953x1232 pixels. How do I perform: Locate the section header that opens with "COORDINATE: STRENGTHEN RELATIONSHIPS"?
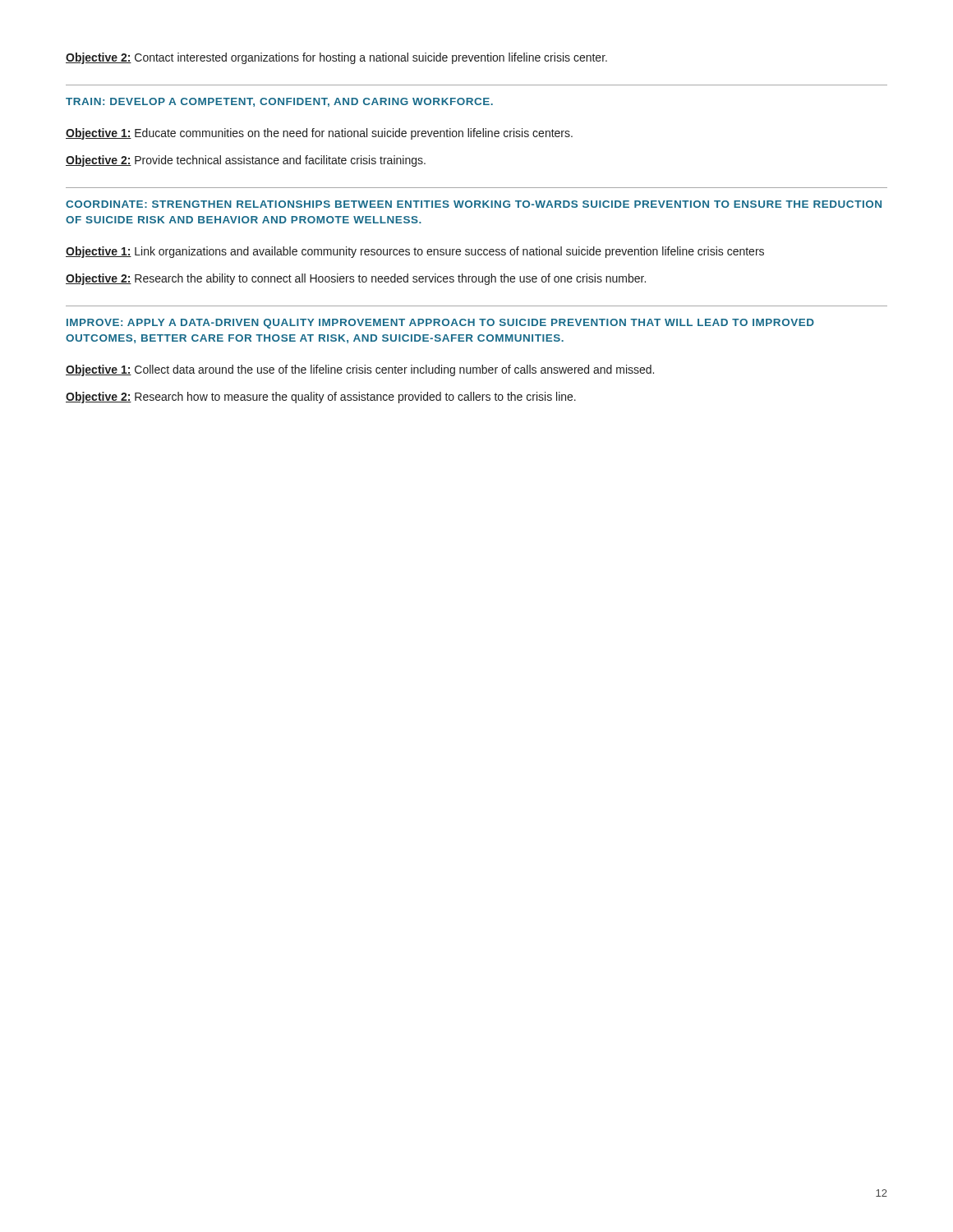point(474,212)
